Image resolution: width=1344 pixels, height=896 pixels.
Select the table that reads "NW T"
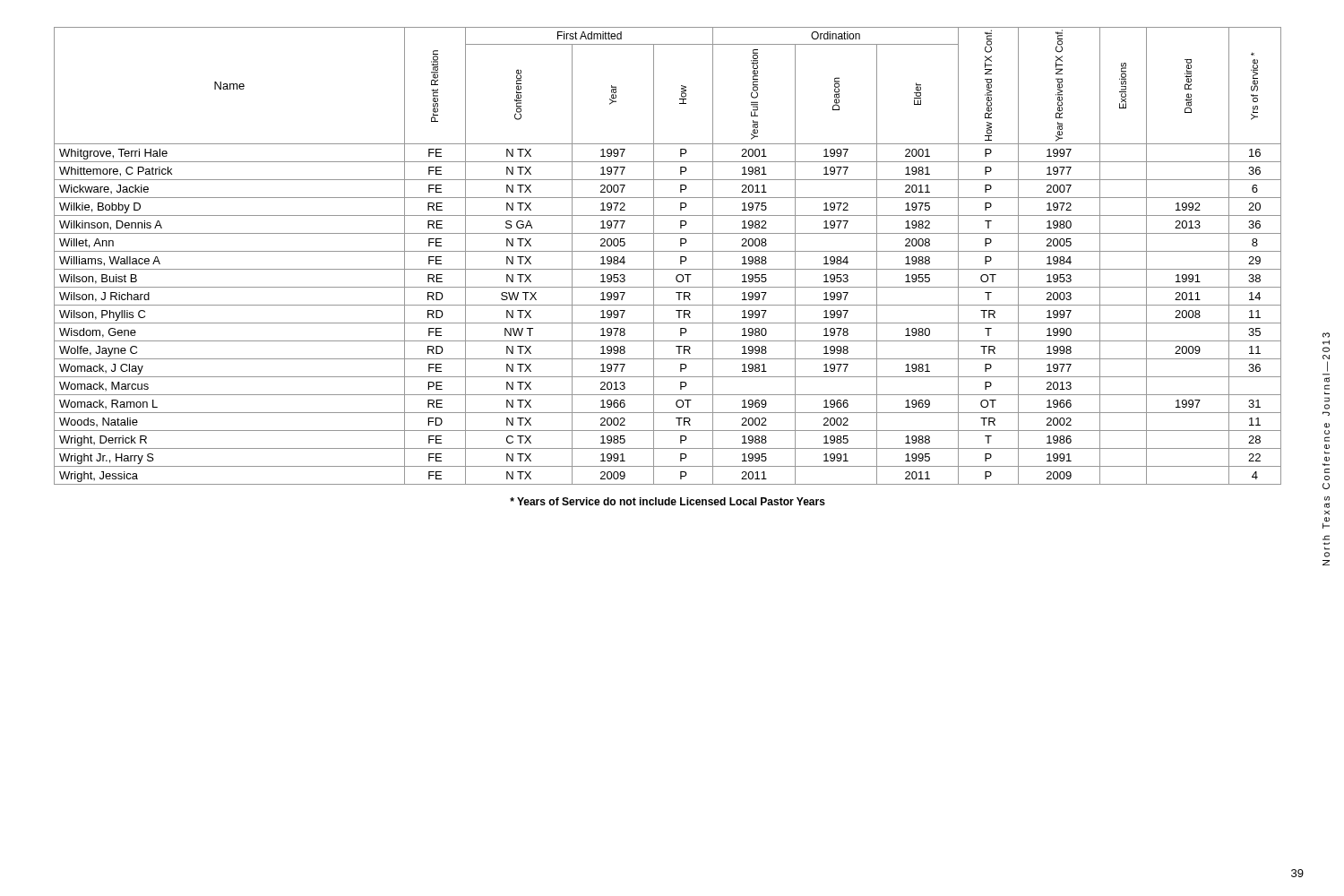667,256
